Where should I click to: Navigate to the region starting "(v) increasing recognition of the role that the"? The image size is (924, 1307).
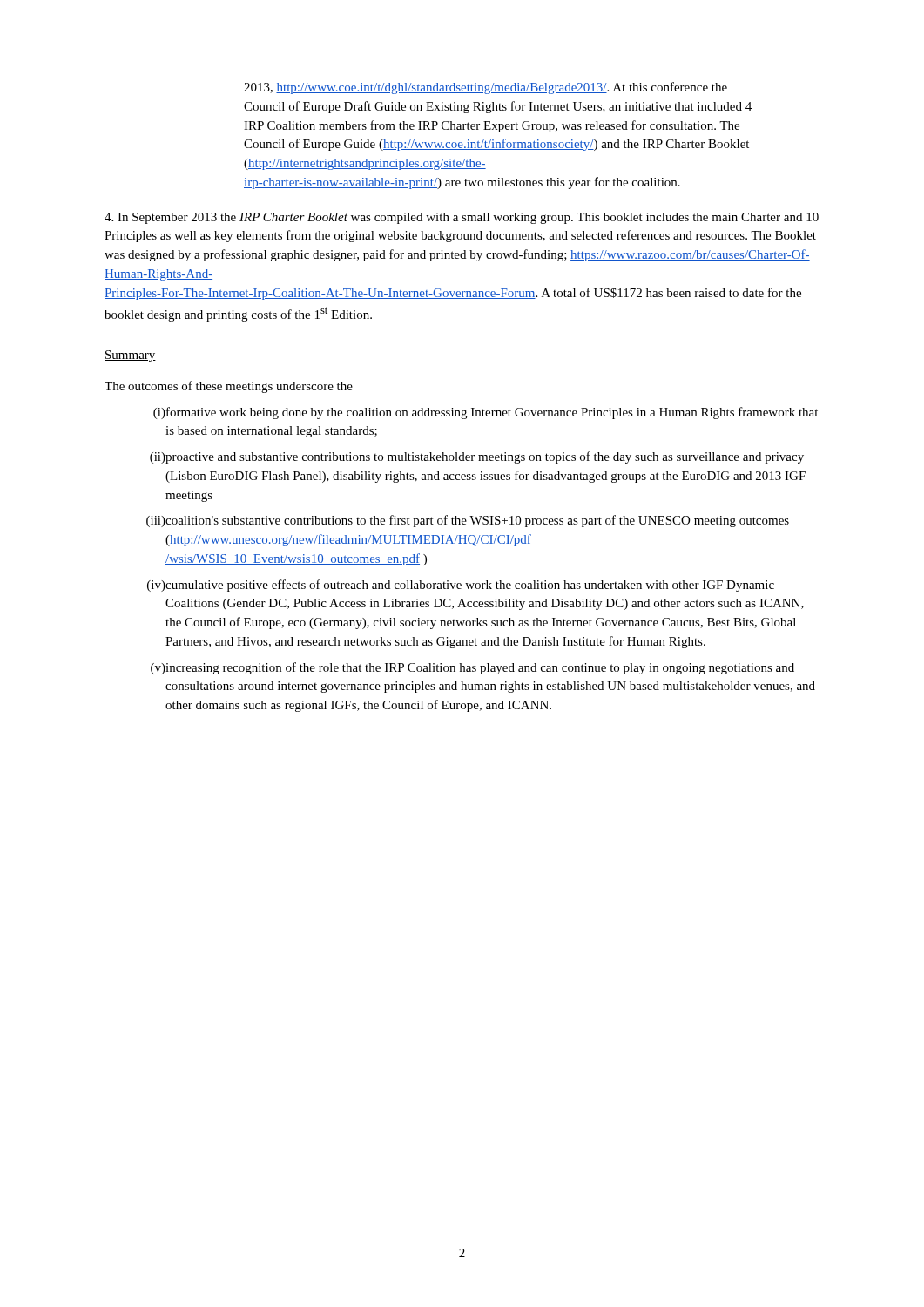pyautogui.click(x=462, y=687)
